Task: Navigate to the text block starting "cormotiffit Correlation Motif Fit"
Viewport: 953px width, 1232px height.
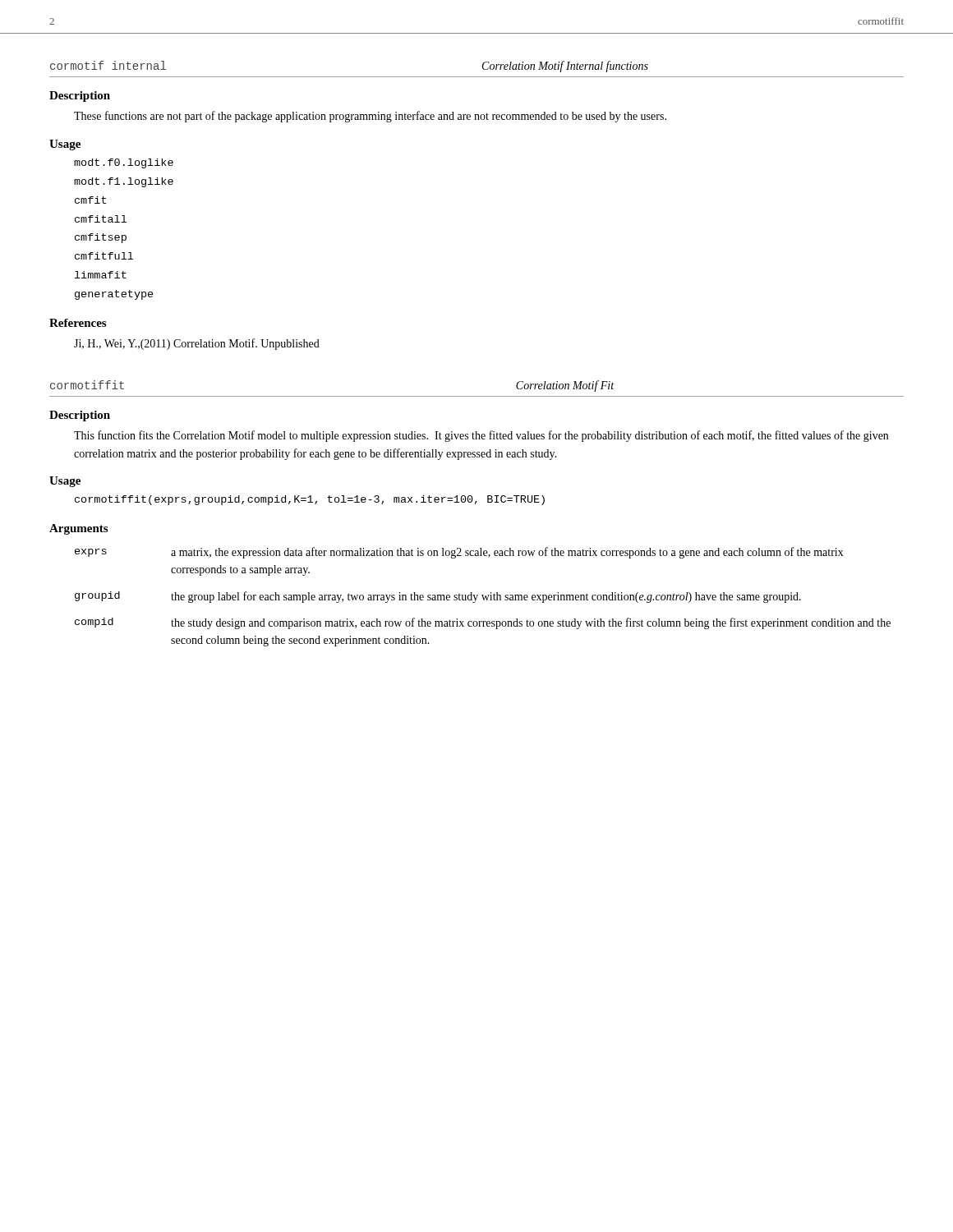Action: (476, 386)
